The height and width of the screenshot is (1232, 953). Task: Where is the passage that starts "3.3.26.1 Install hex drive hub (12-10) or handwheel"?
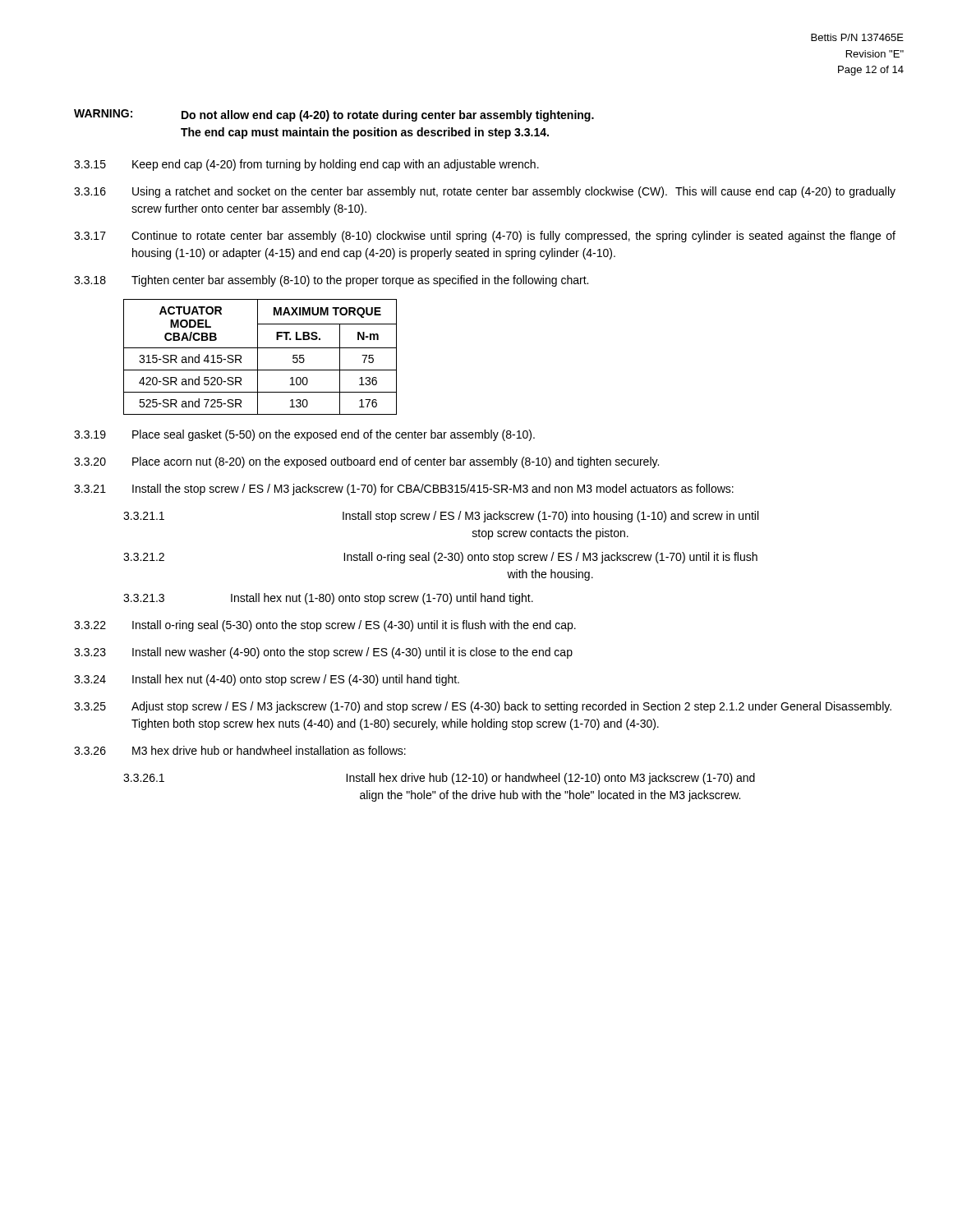(x=509, y=787)
